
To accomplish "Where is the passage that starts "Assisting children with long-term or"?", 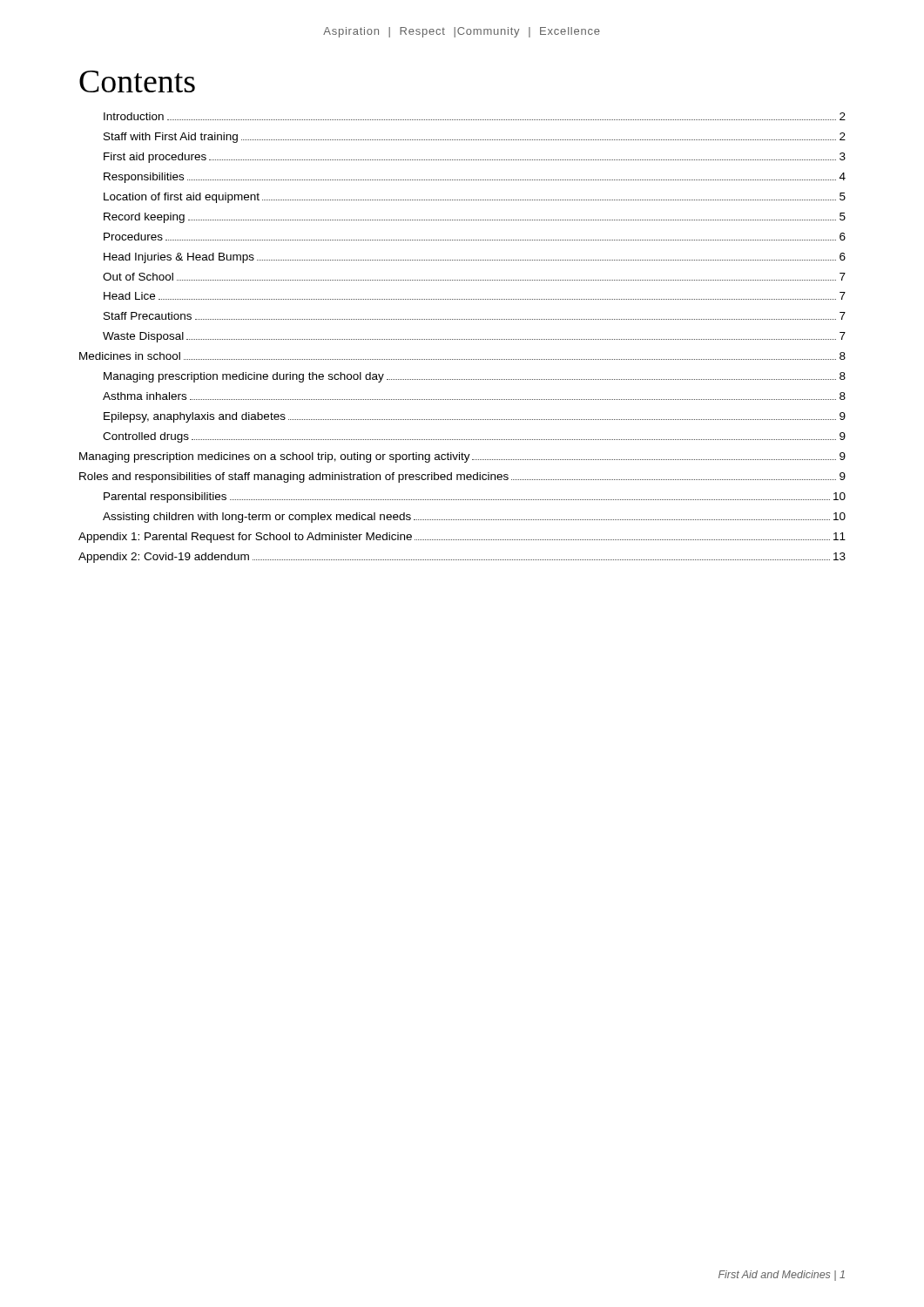I will pyautogui.click(x=474, y=517).
